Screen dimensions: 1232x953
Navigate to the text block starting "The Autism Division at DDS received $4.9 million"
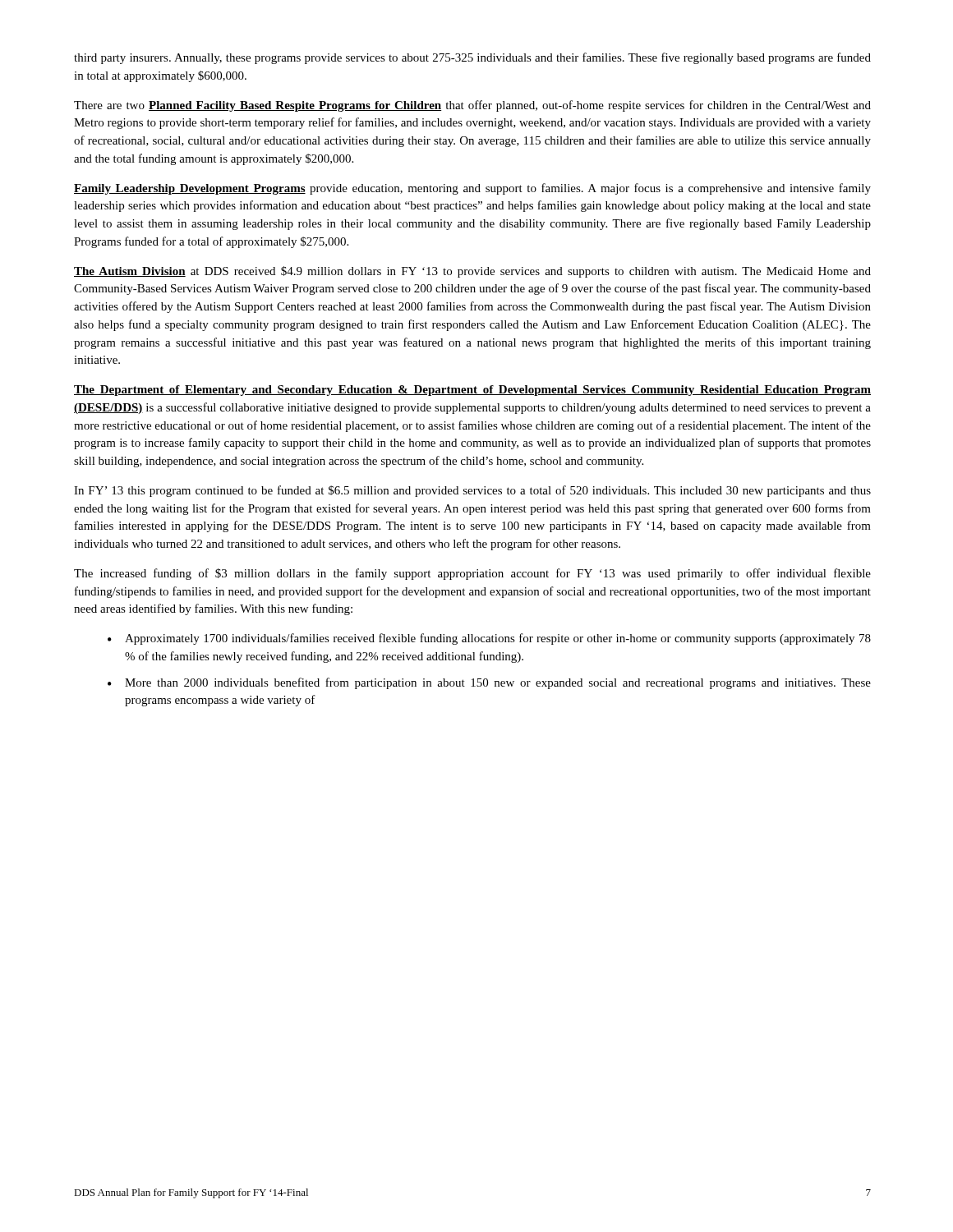pos(472,315)
